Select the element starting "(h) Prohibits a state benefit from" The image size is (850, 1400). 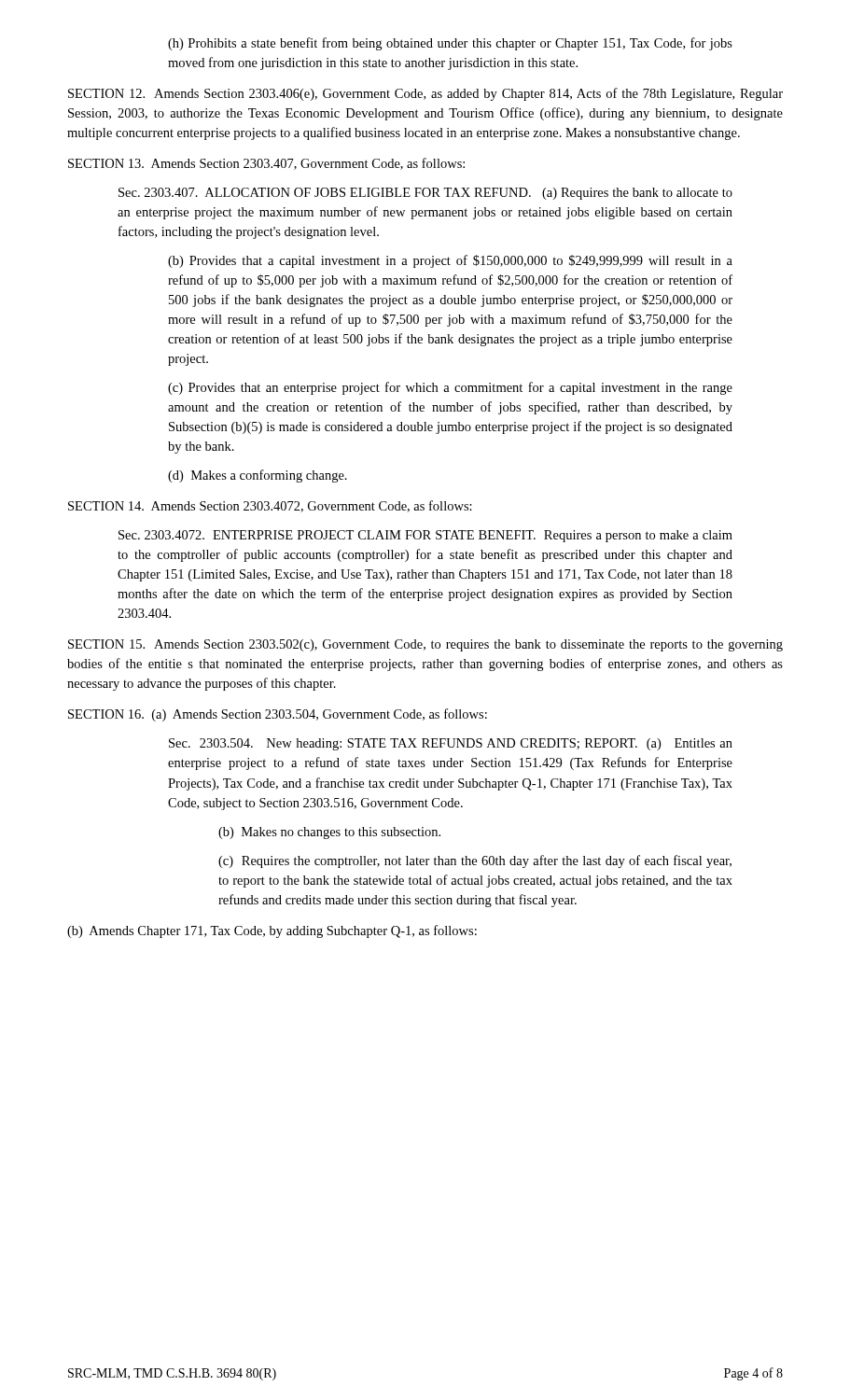450,53
